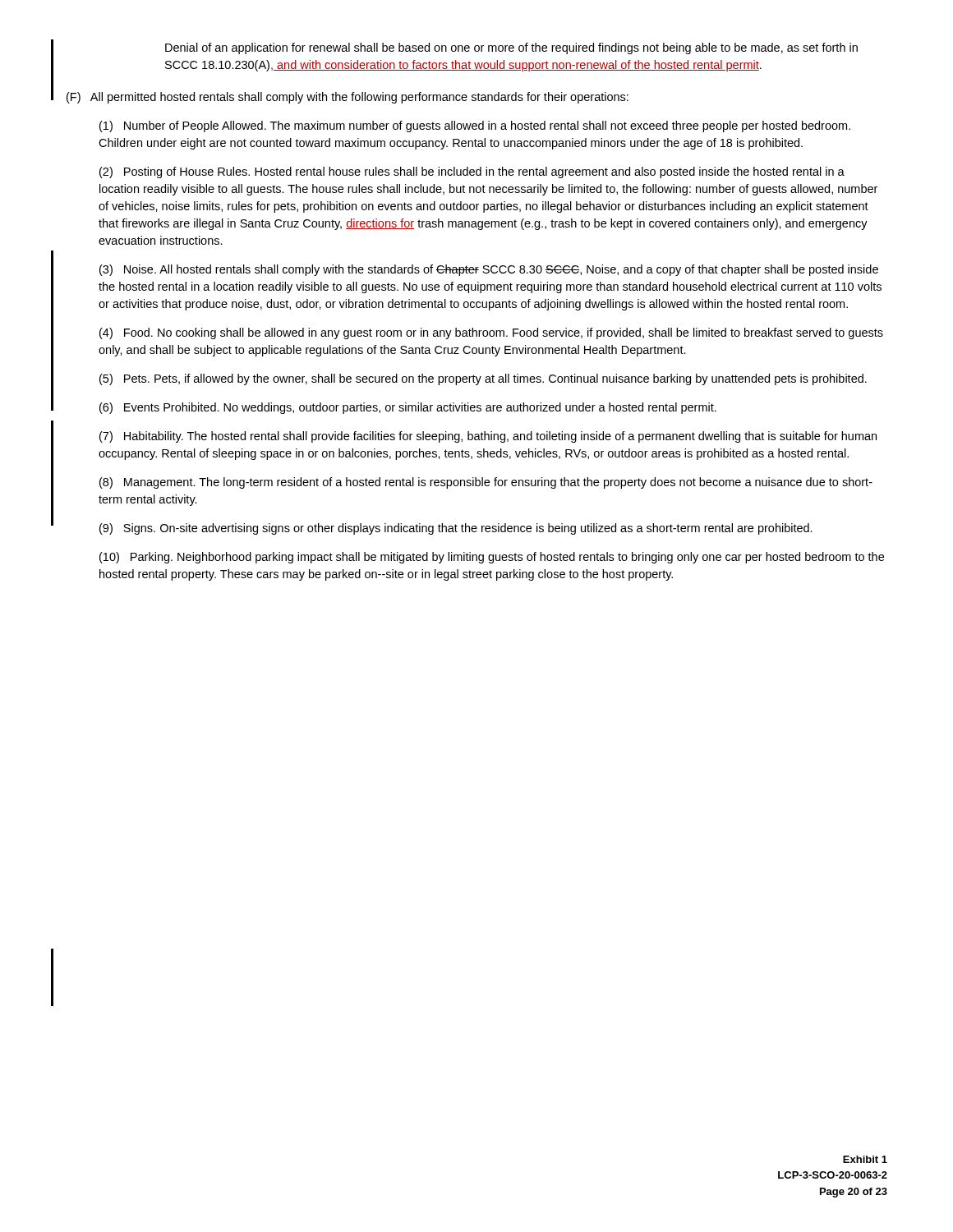Viewport: 953px width, 1232px height.
Task: Click on the text block with the text "(3) Noise. All"
Action: click(x=490, y=287)
